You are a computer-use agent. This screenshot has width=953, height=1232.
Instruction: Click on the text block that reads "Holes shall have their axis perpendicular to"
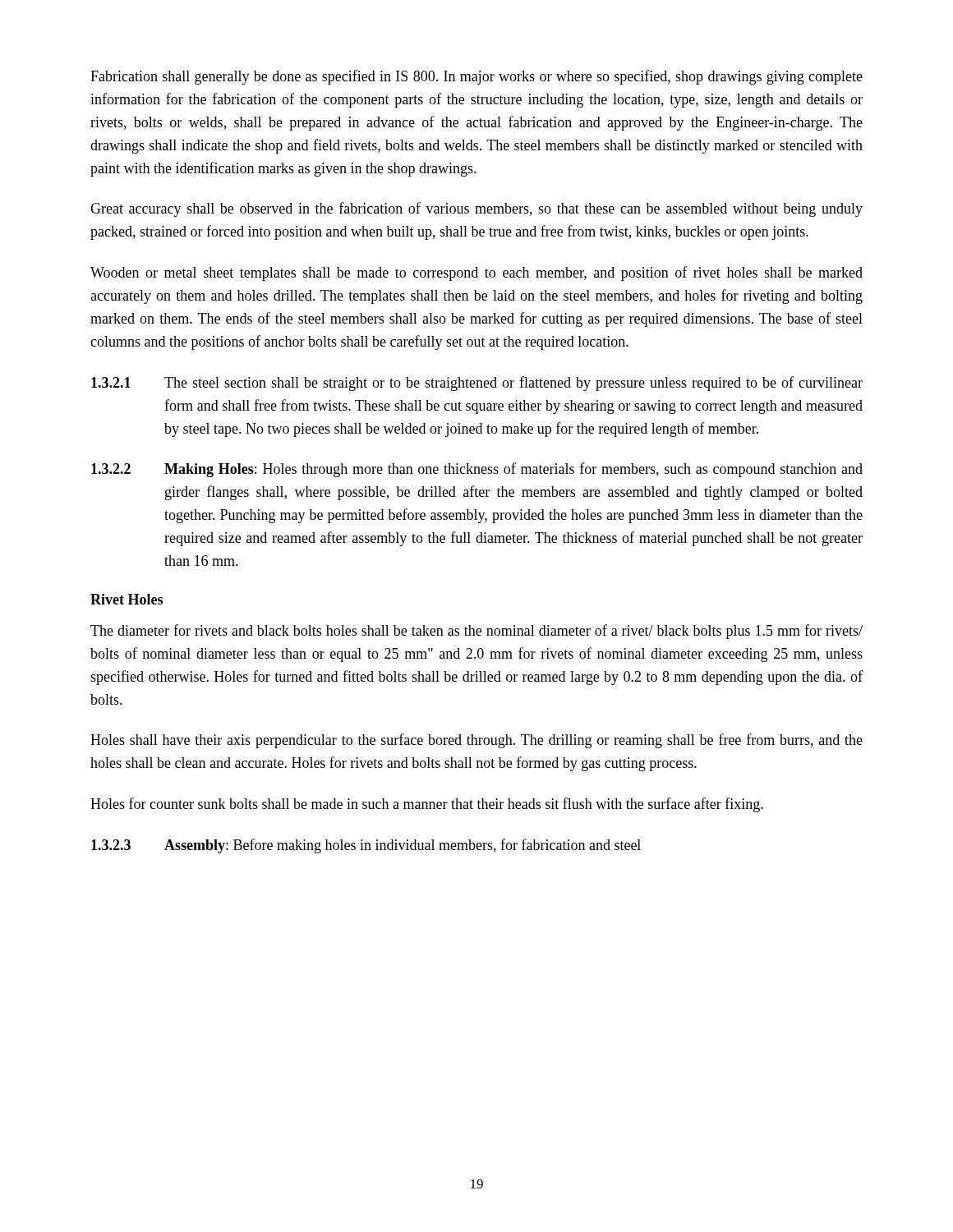(x=476, y=752)
